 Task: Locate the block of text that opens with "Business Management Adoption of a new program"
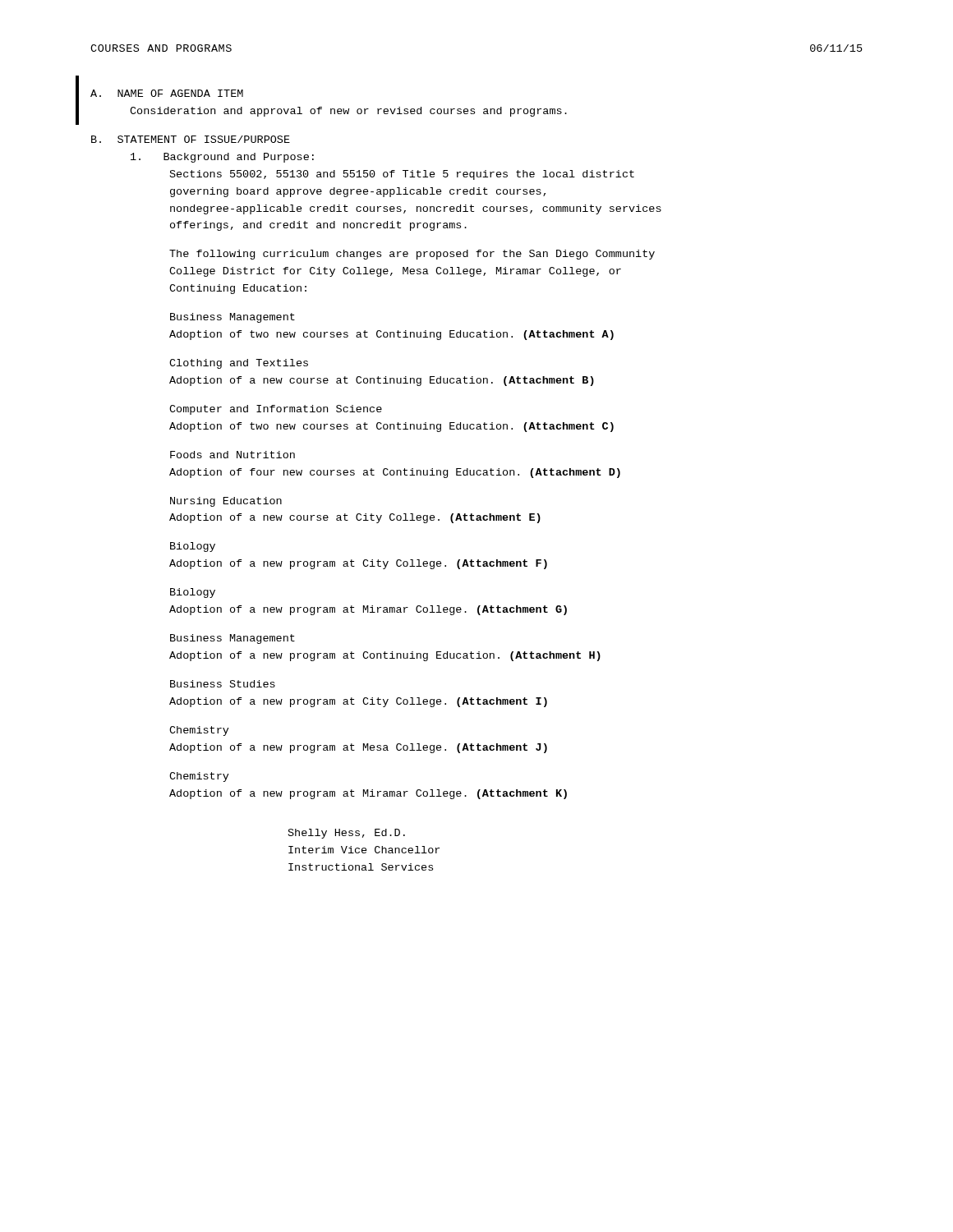coord(386,647)
